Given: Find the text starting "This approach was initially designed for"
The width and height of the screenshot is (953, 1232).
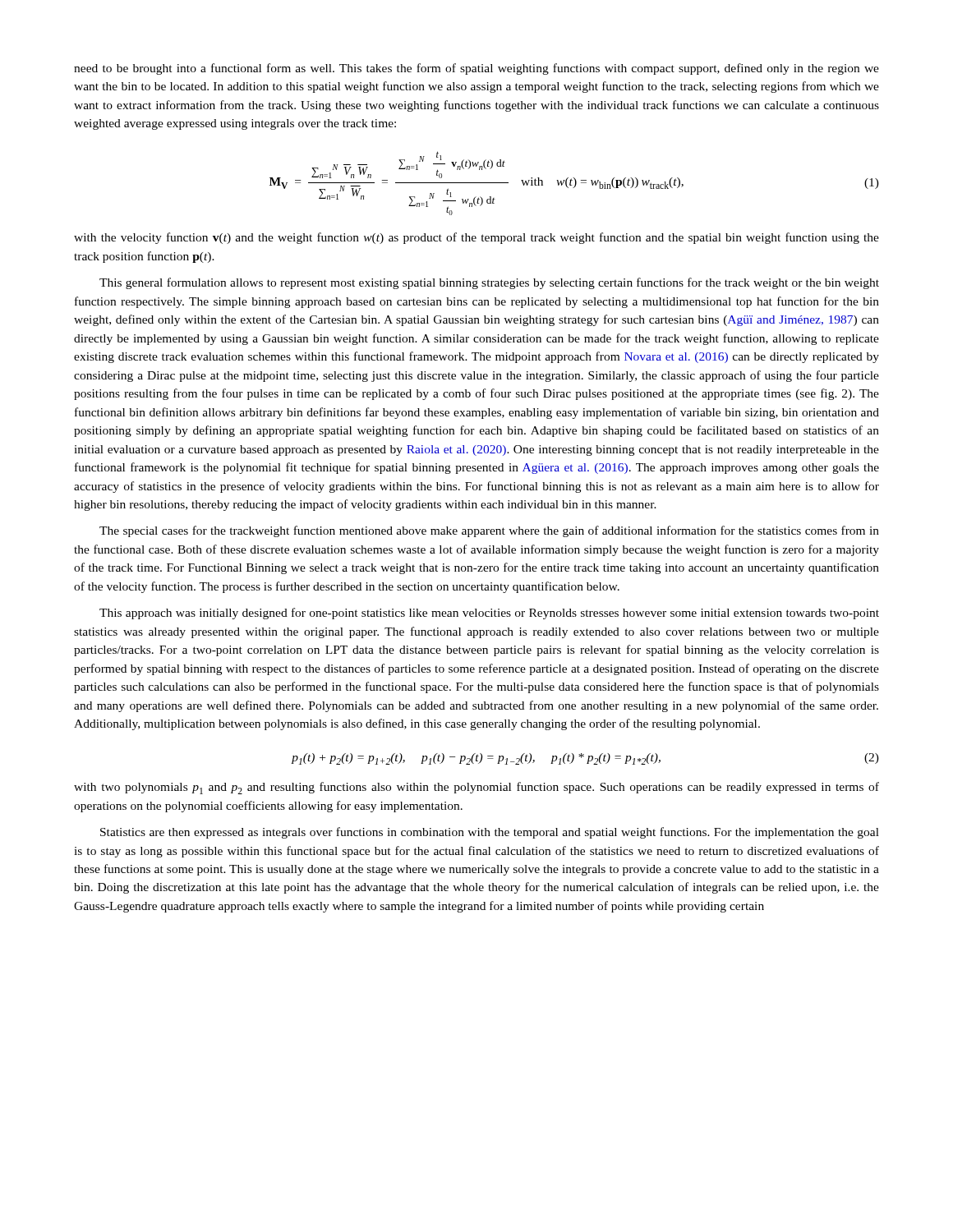Looking at the screenshot, I should [x=476, y=668].
